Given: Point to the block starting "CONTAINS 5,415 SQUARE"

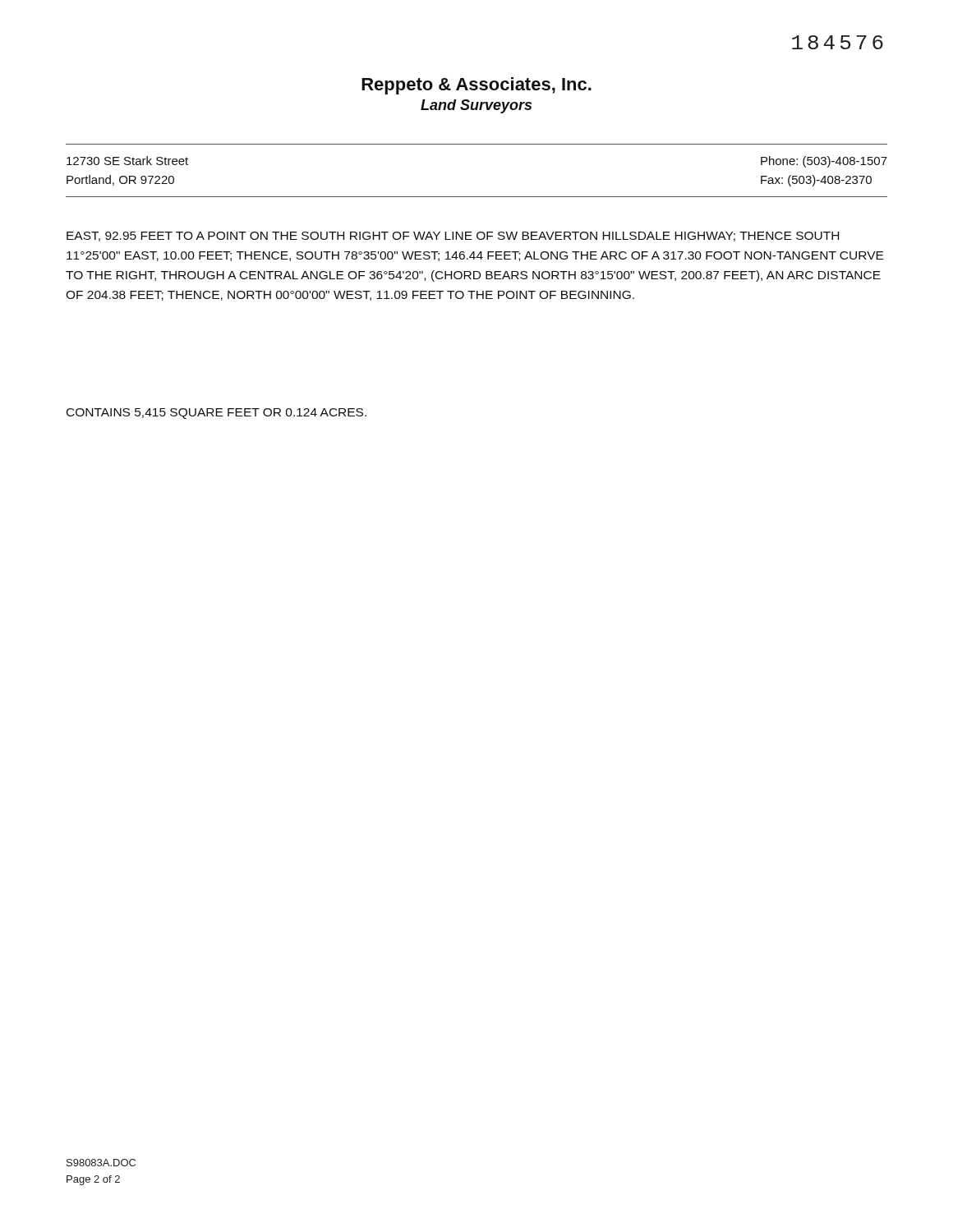Looking at the screenshot, I should (217, 412).
